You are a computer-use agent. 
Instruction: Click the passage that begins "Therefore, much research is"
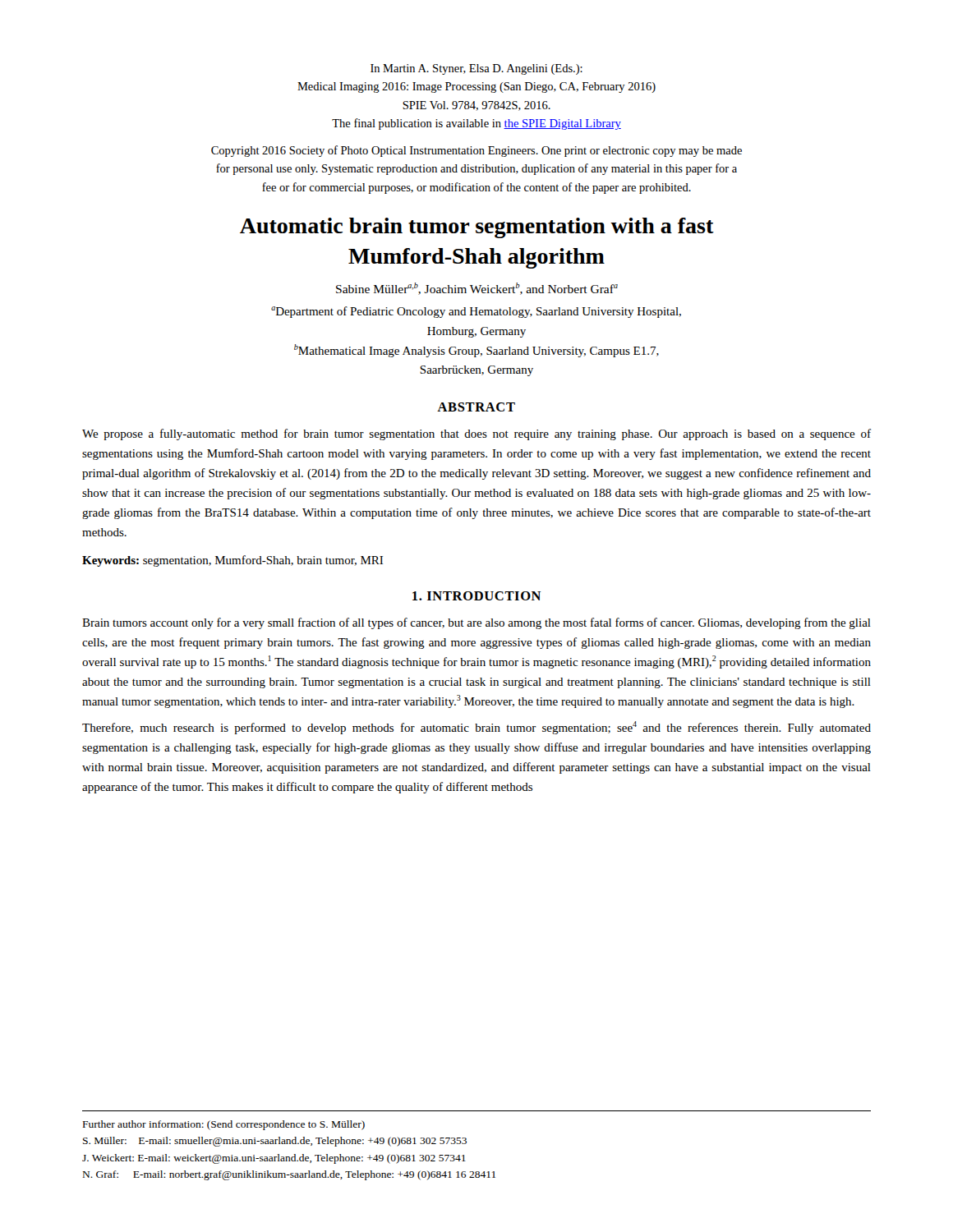point(476,757)
